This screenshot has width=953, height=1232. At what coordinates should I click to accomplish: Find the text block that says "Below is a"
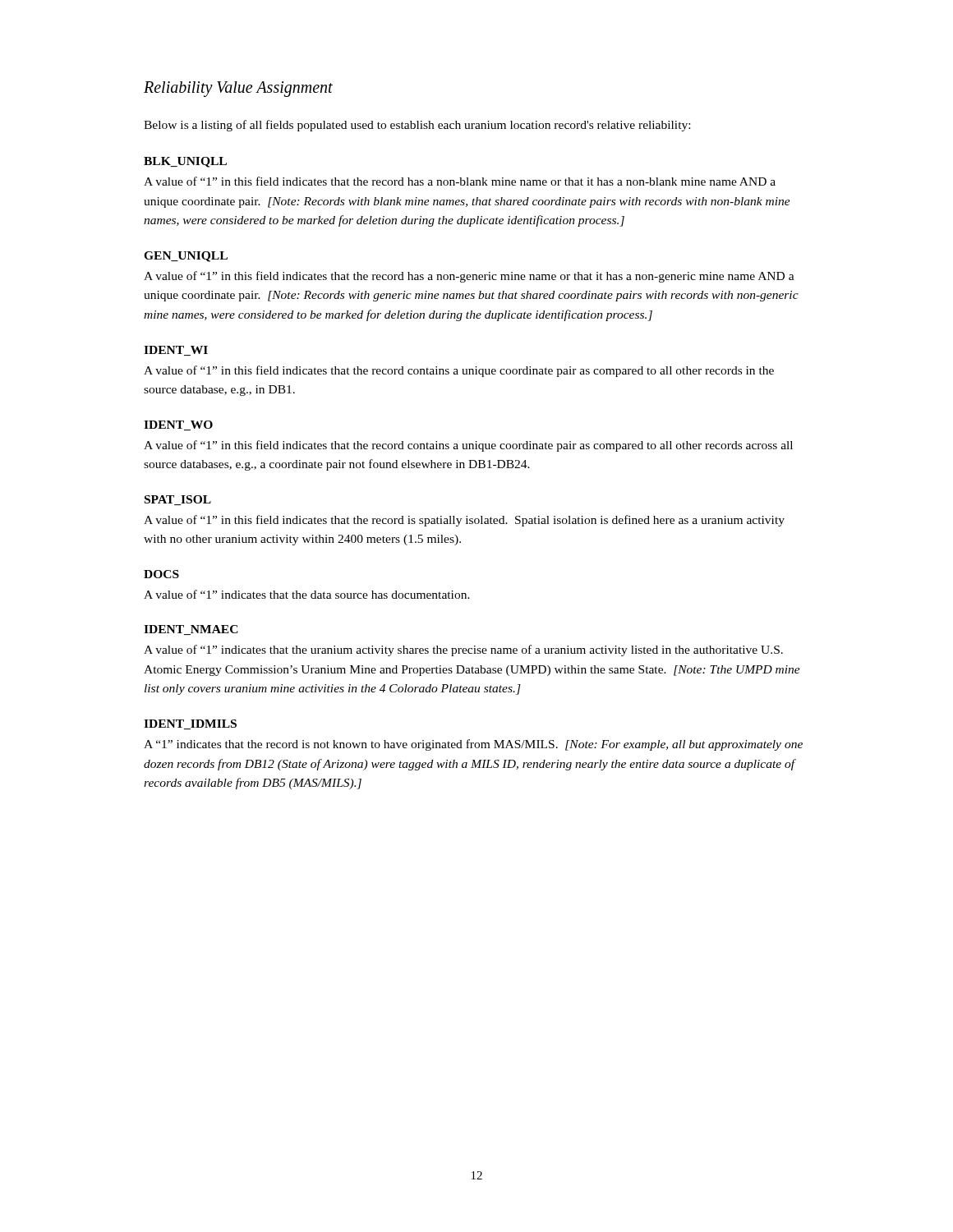pyautogui.click(x=418, y=124)
